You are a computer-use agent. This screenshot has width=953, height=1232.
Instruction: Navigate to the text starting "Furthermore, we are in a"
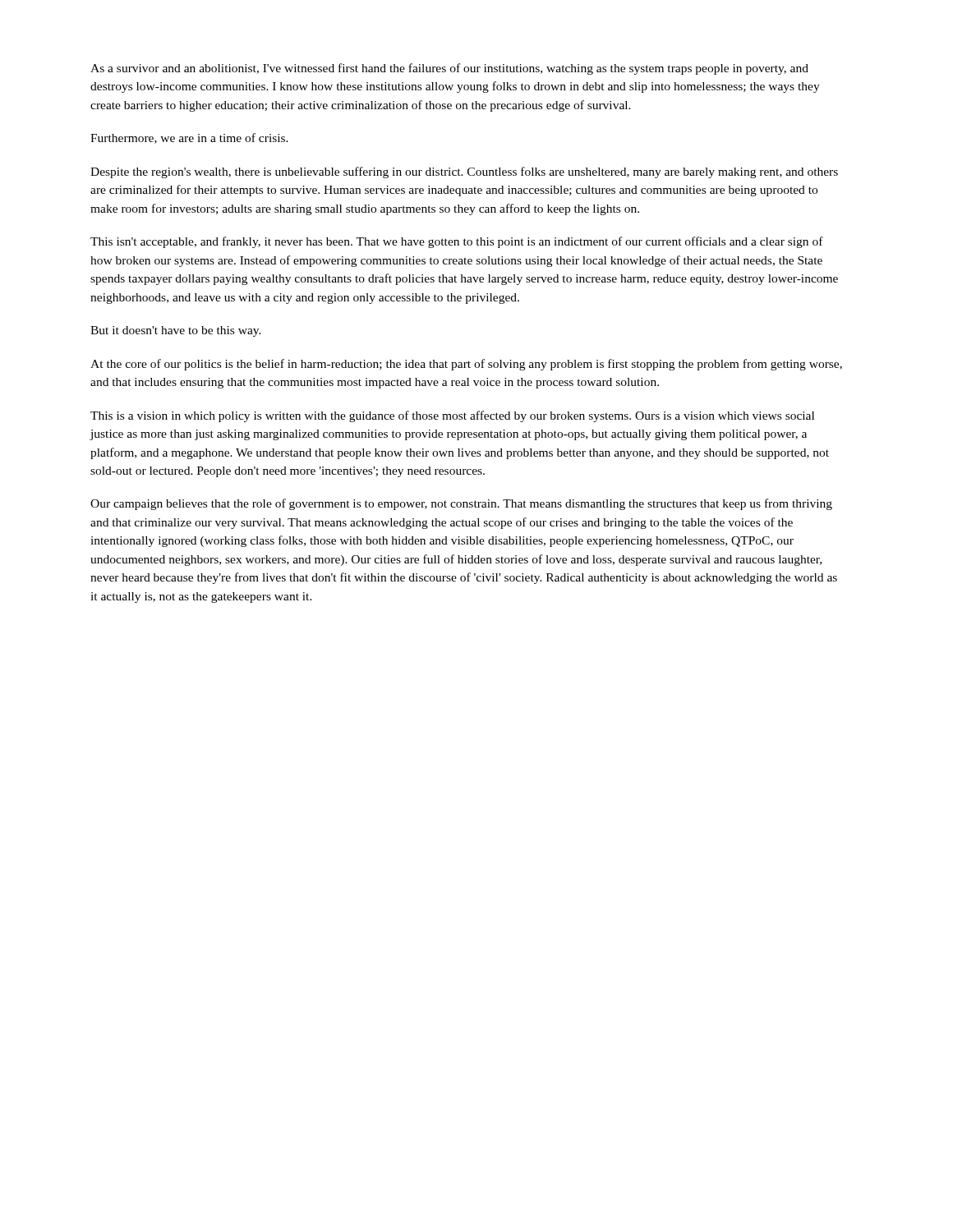(x=190, y=138)
